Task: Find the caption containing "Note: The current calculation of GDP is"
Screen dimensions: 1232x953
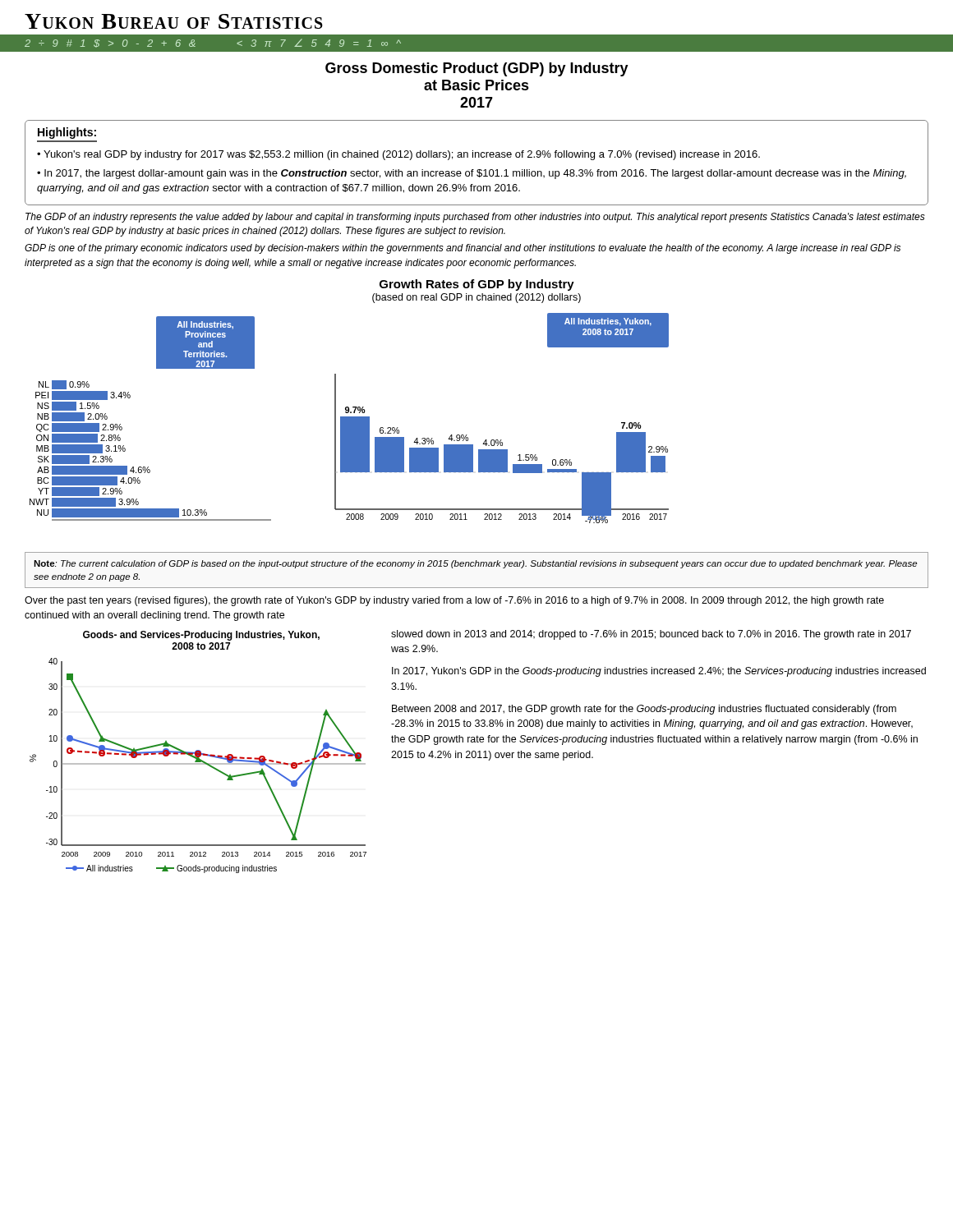Action: coord(475,570)
